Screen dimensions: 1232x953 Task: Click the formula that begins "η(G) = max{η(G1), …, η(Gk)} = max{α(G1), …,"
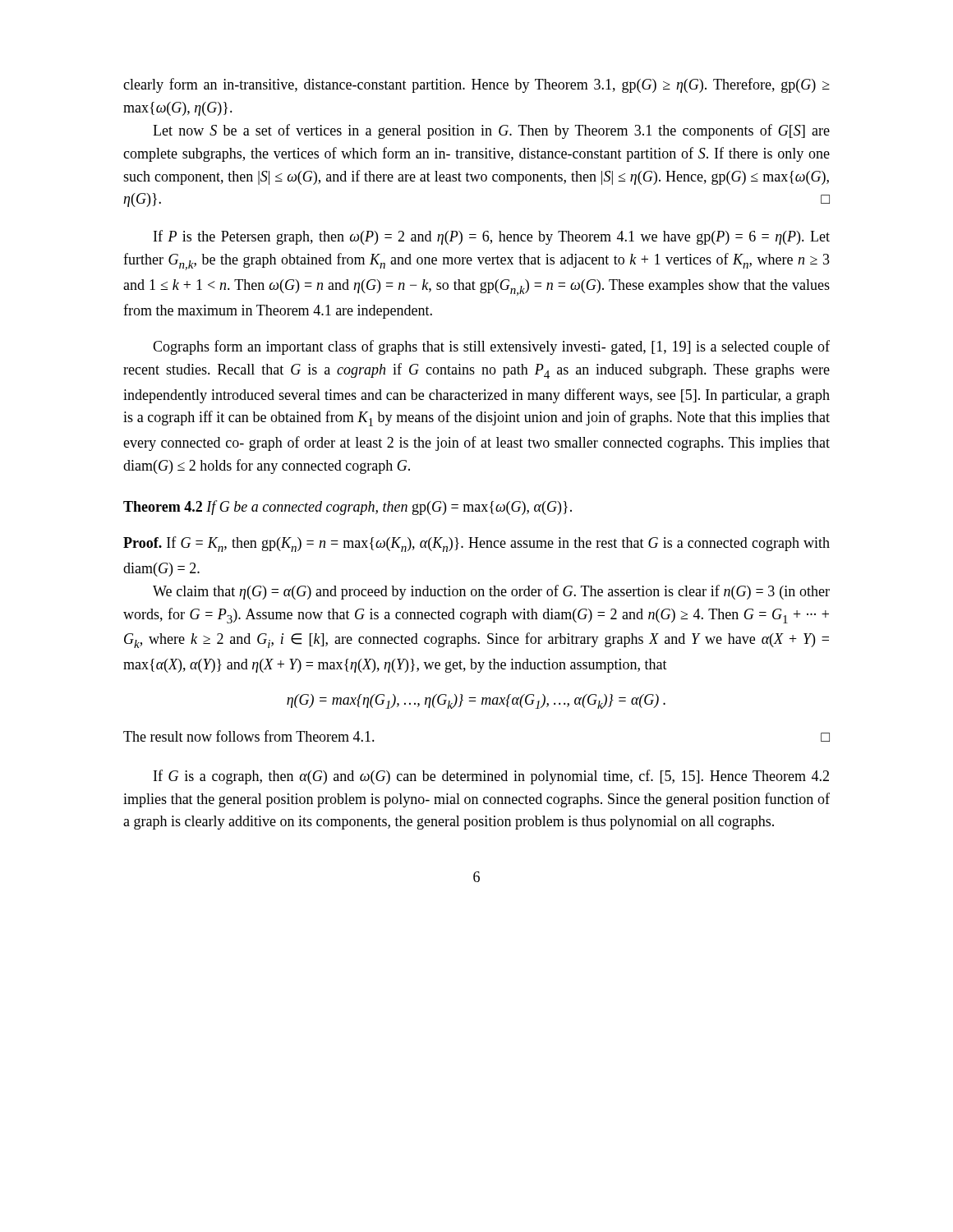coord(476,701)
